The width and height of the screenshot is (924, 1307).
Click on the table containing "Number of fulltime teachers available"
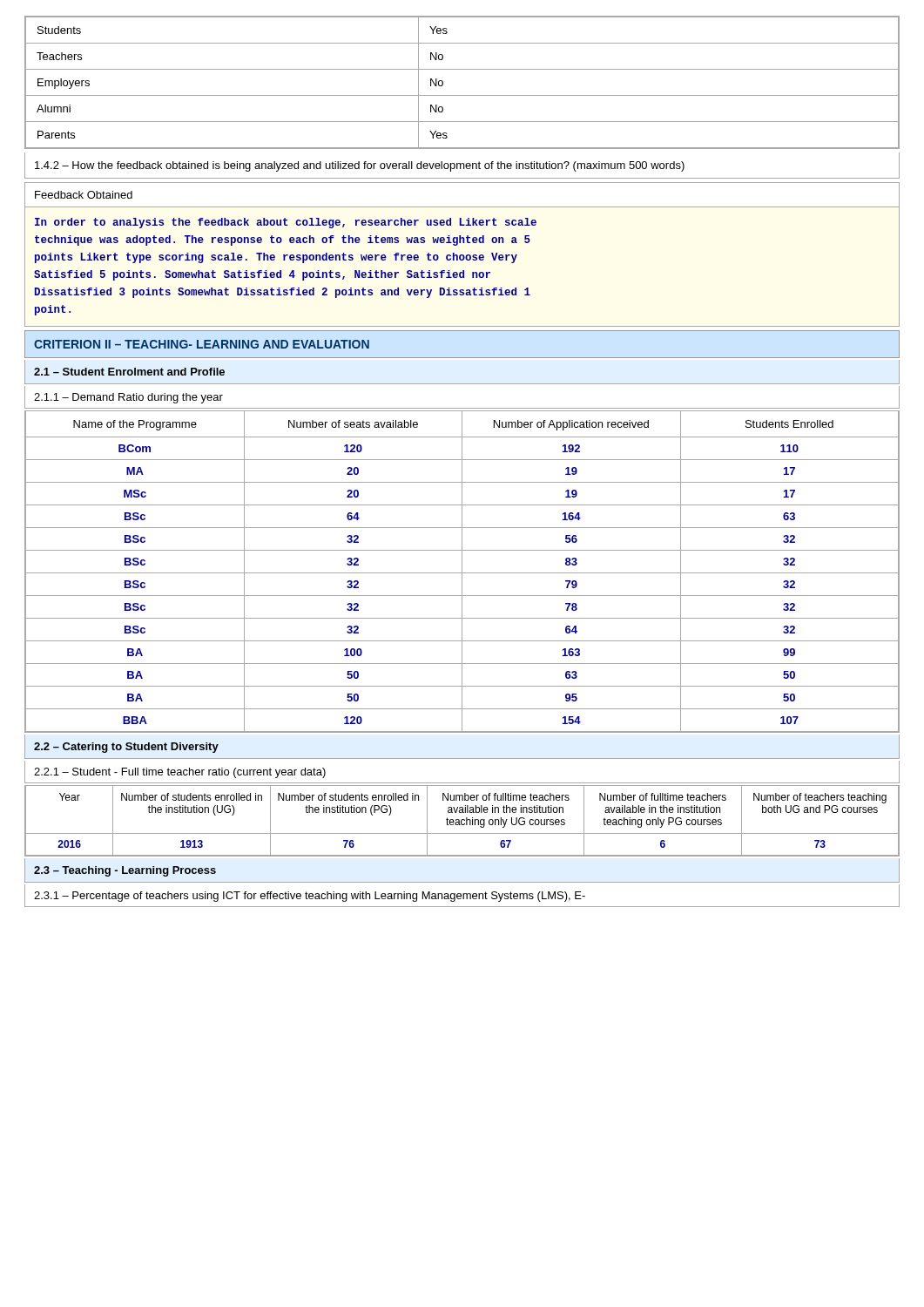462,821
